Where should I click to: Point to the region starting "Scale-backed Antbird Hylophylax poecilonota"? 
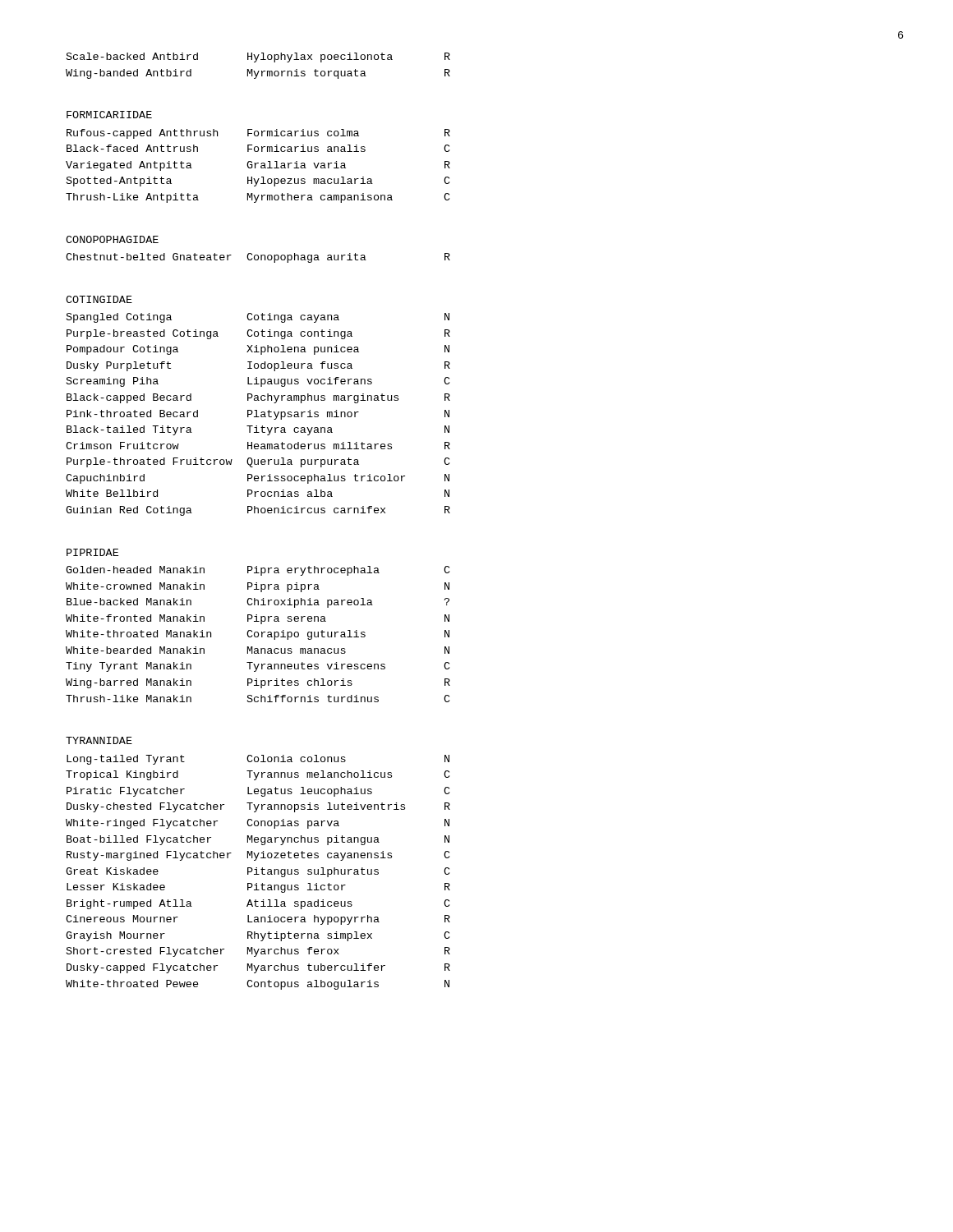(x=267, y=57)
